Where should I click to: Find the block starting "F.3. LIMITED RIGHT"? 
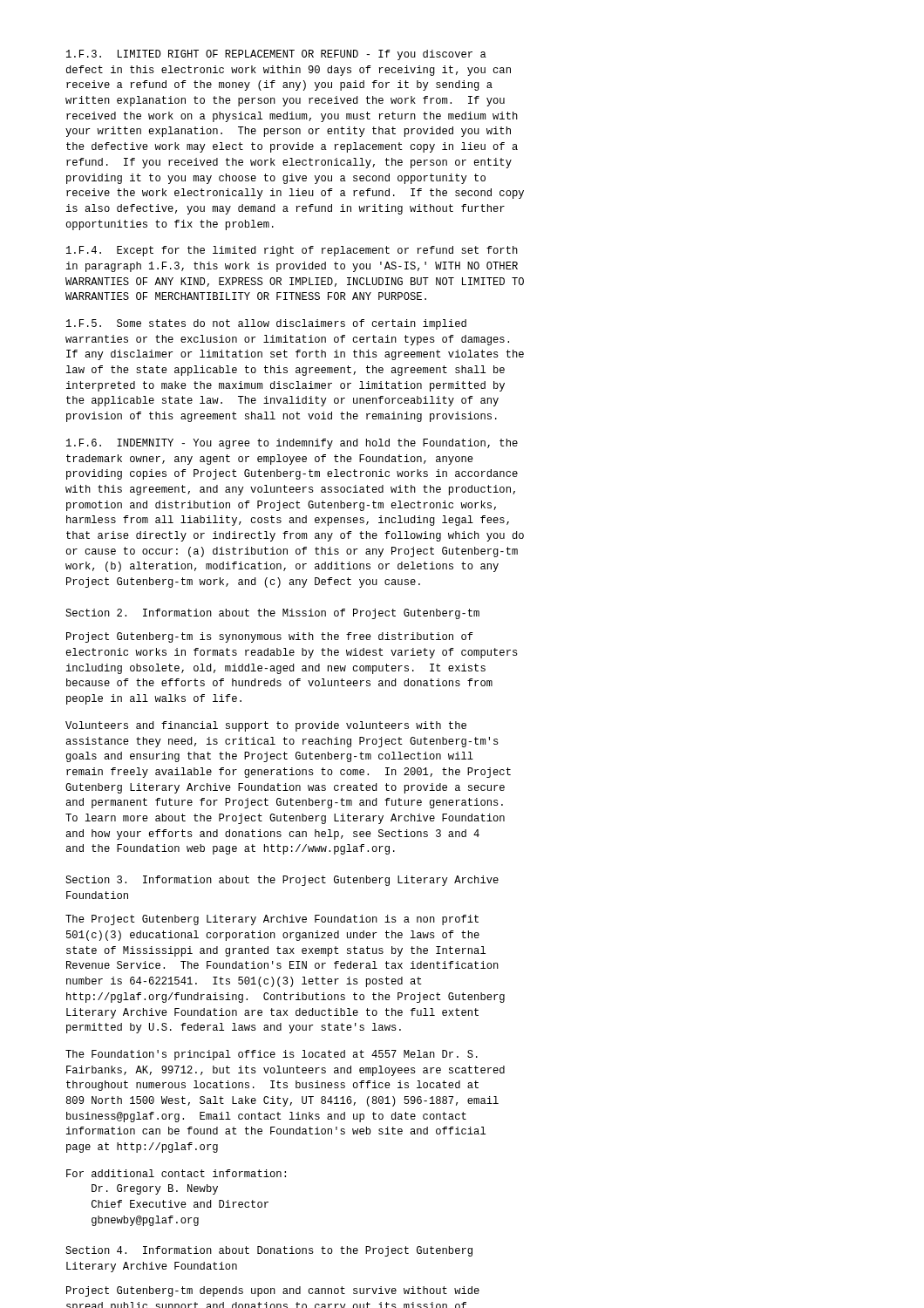click(295, 140)
